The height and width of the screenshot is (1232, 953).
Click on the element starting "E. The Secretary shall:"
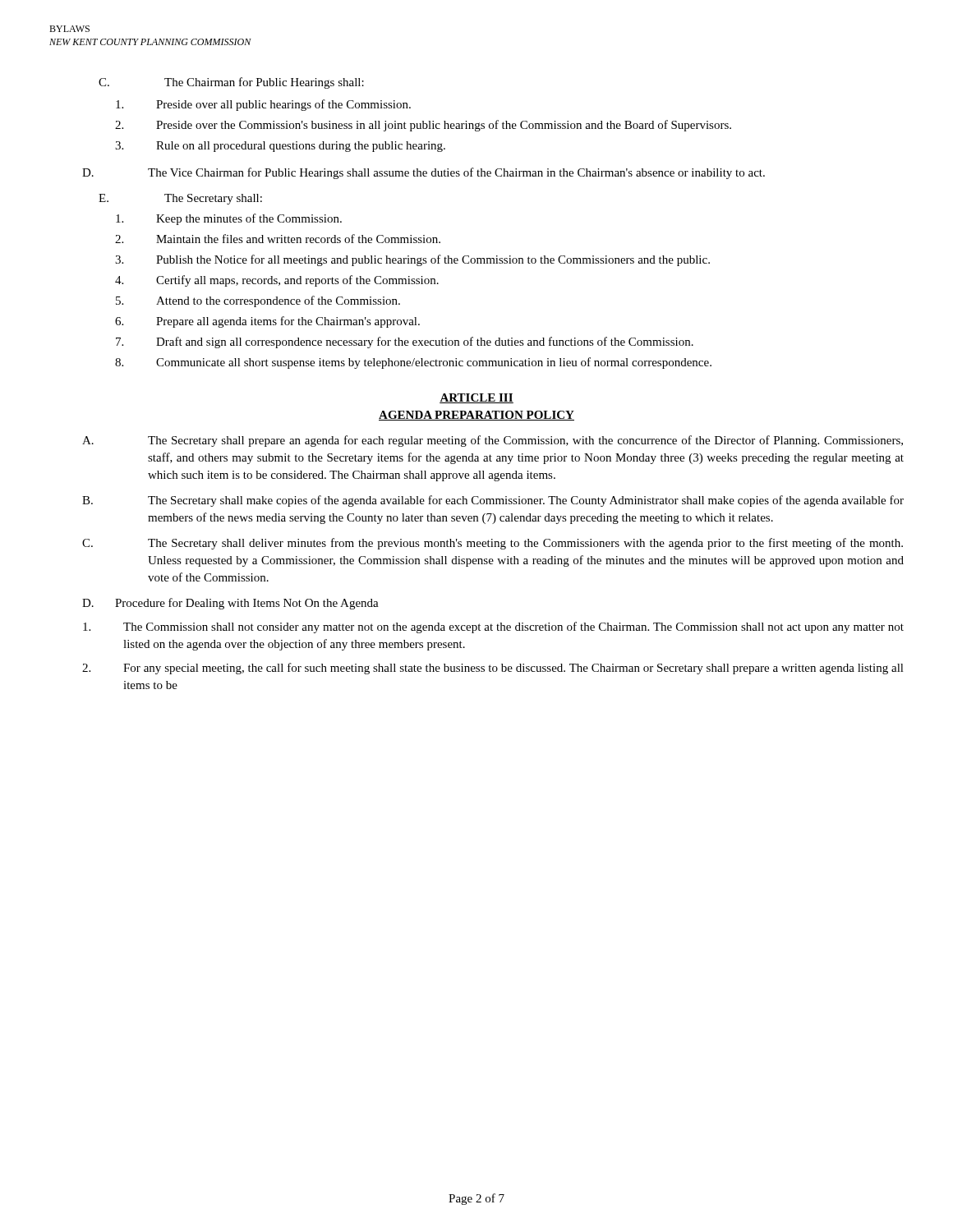coord(180,199)
